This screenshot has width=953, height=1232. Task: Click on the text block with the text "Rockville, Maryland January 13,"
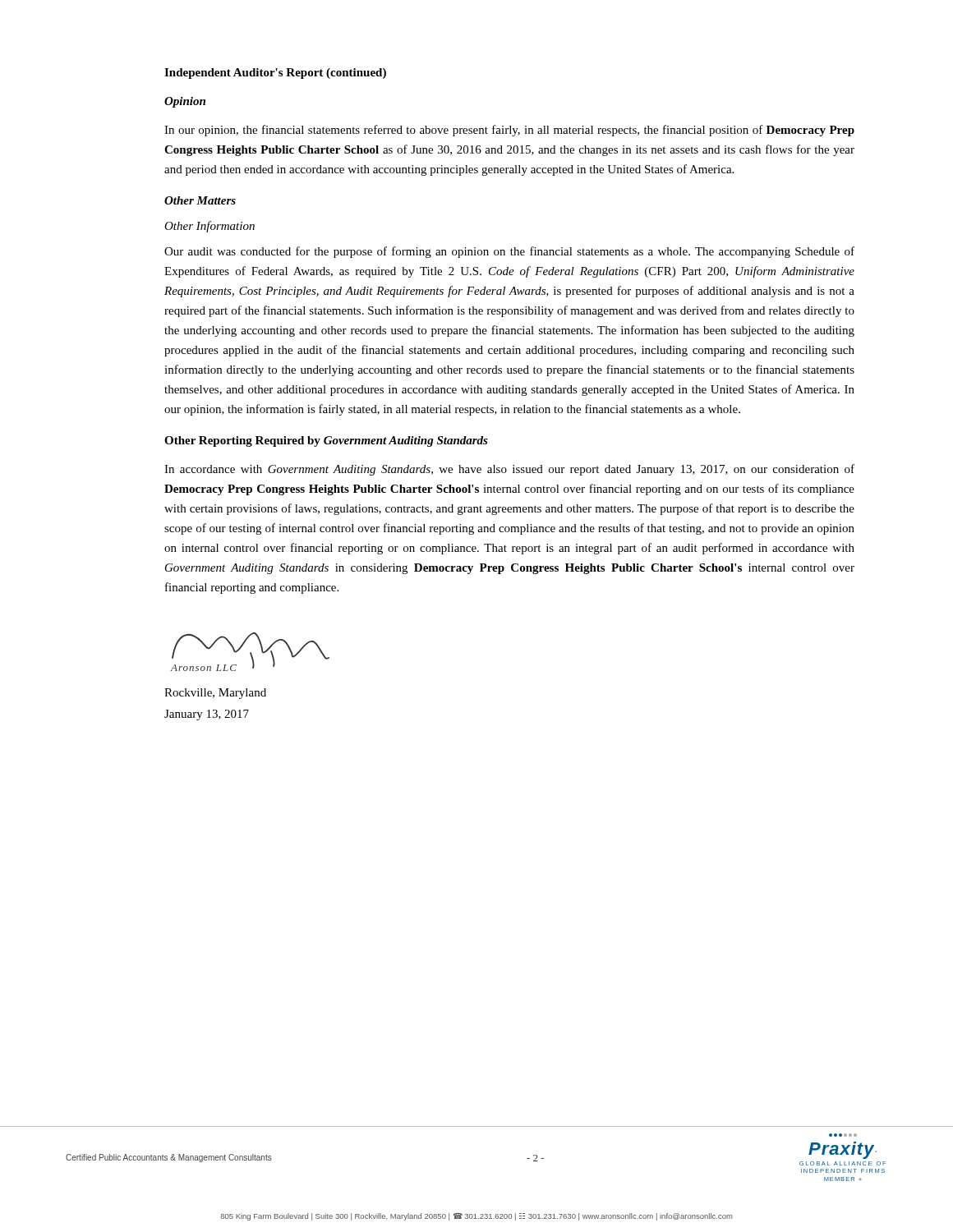pyautogui.click(x=215, y=703)
